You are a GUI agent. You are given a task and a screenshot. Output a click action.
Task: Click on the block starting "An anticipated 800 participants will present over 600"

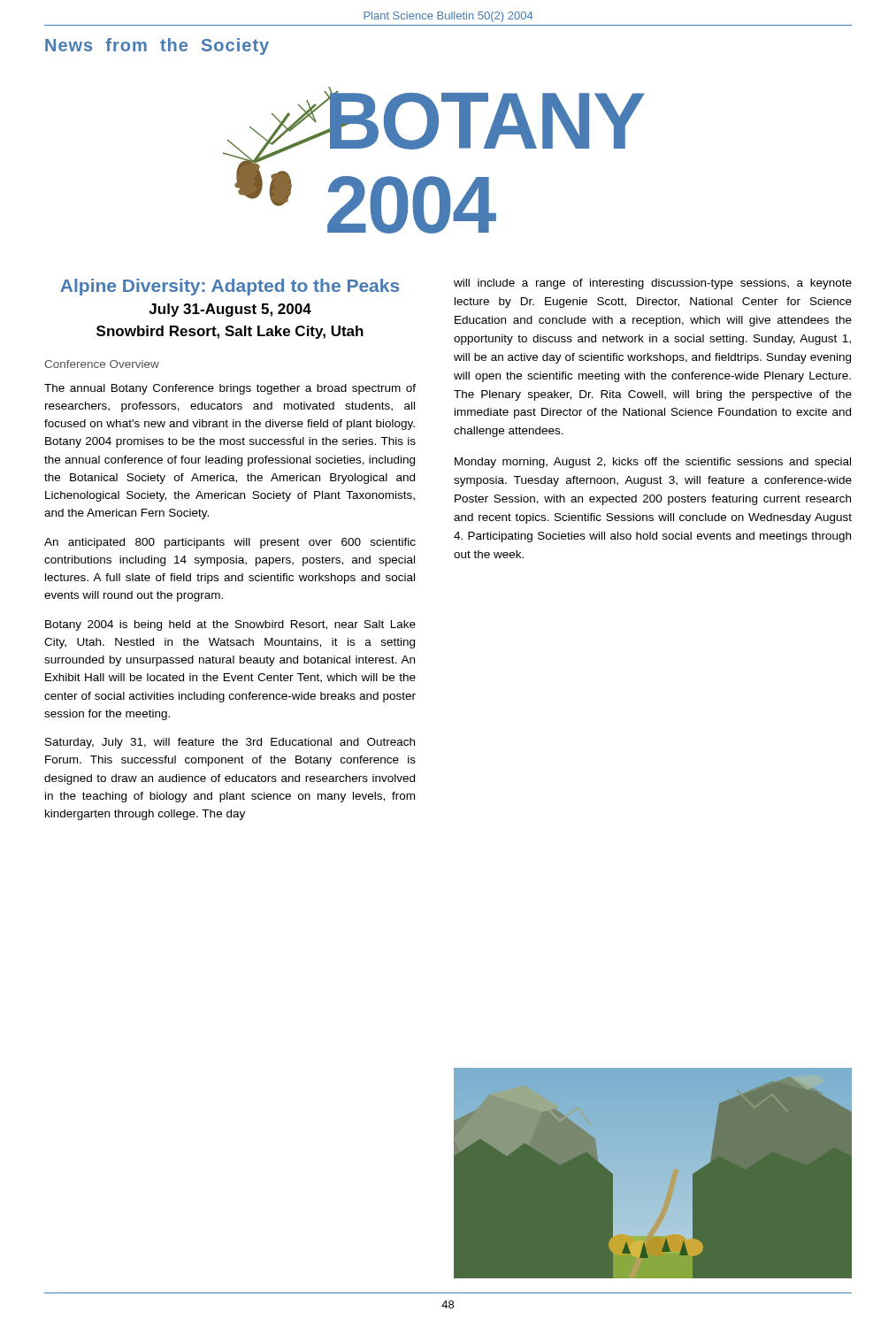tap(230, 568)
